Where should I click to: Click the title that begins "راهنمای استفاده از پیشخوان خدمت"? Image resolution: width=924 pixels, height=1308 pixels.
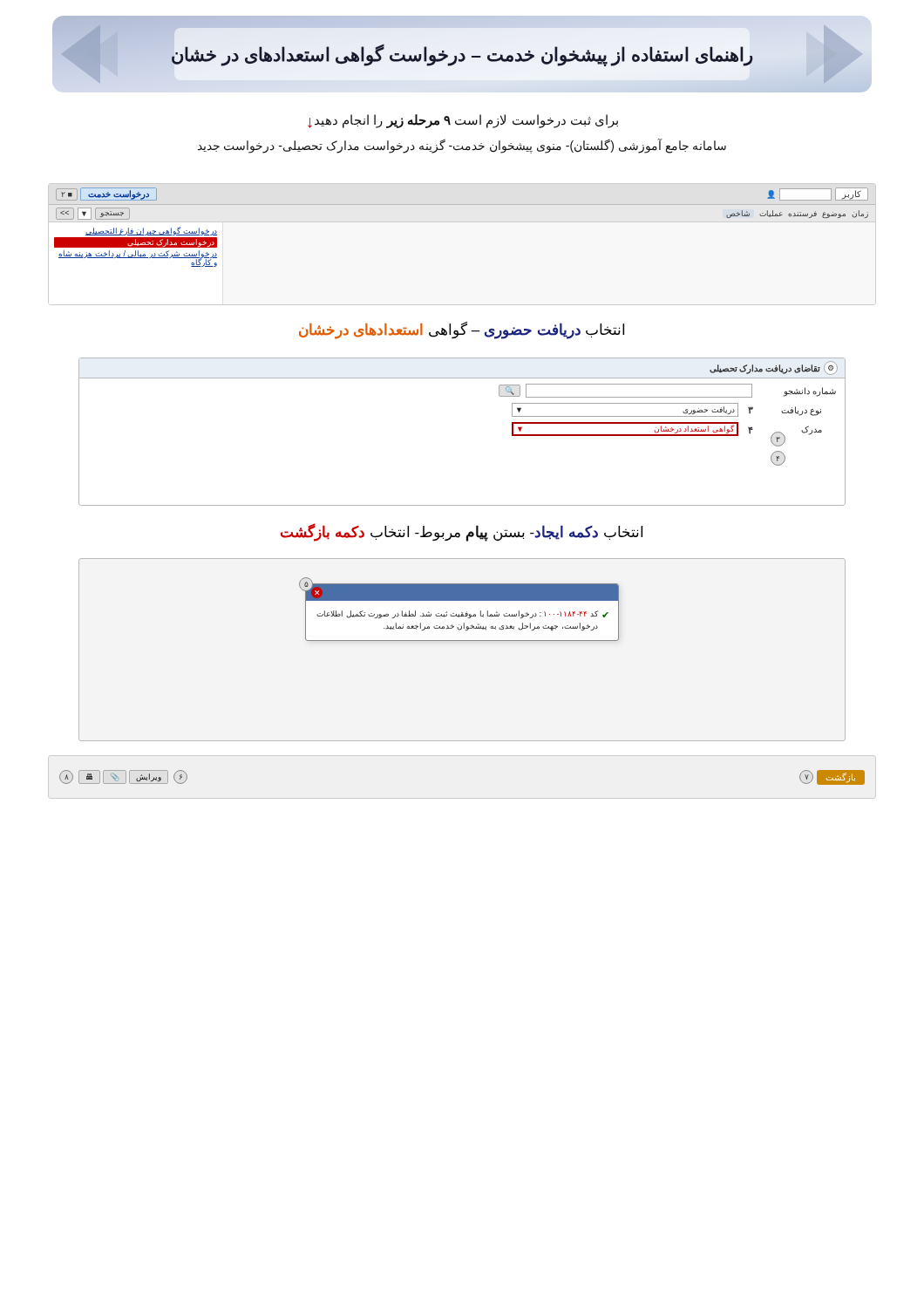point(462,54)
